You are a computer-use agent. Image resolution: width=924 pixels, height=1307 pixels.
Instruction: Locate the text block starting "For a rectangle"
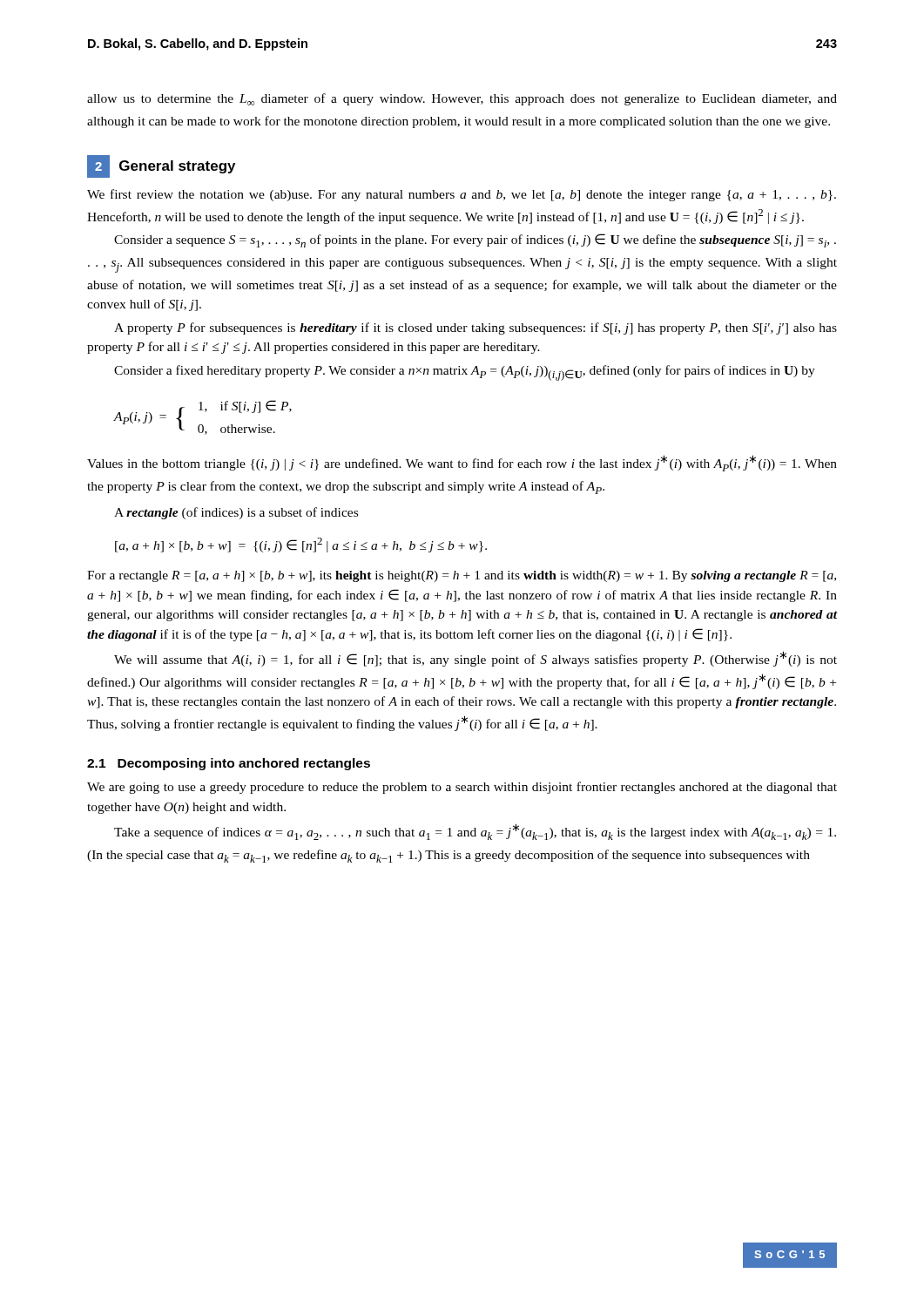click(462, 604)
